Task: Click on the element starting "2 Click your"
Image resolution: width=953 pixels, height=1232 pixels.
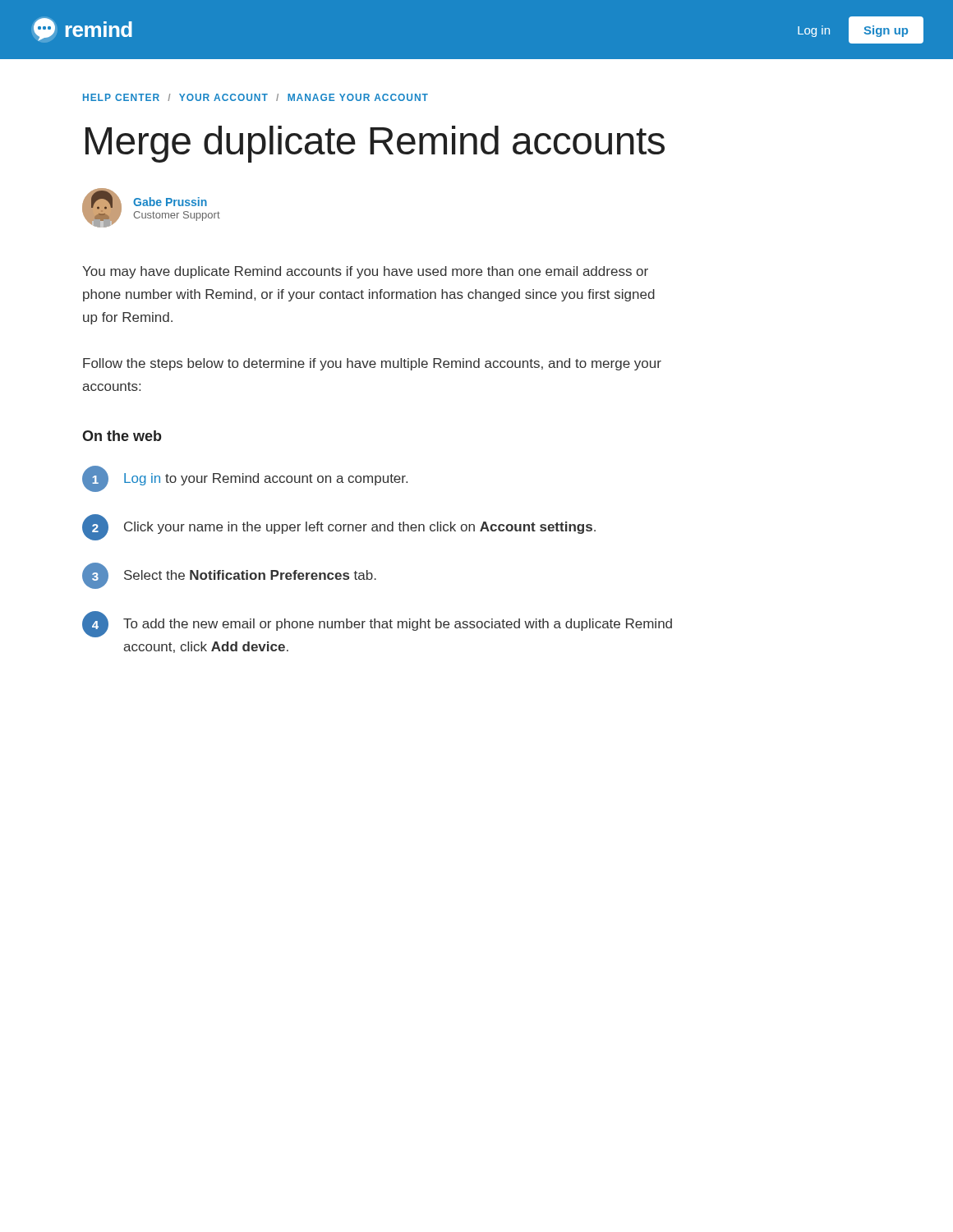Action: 339,527
